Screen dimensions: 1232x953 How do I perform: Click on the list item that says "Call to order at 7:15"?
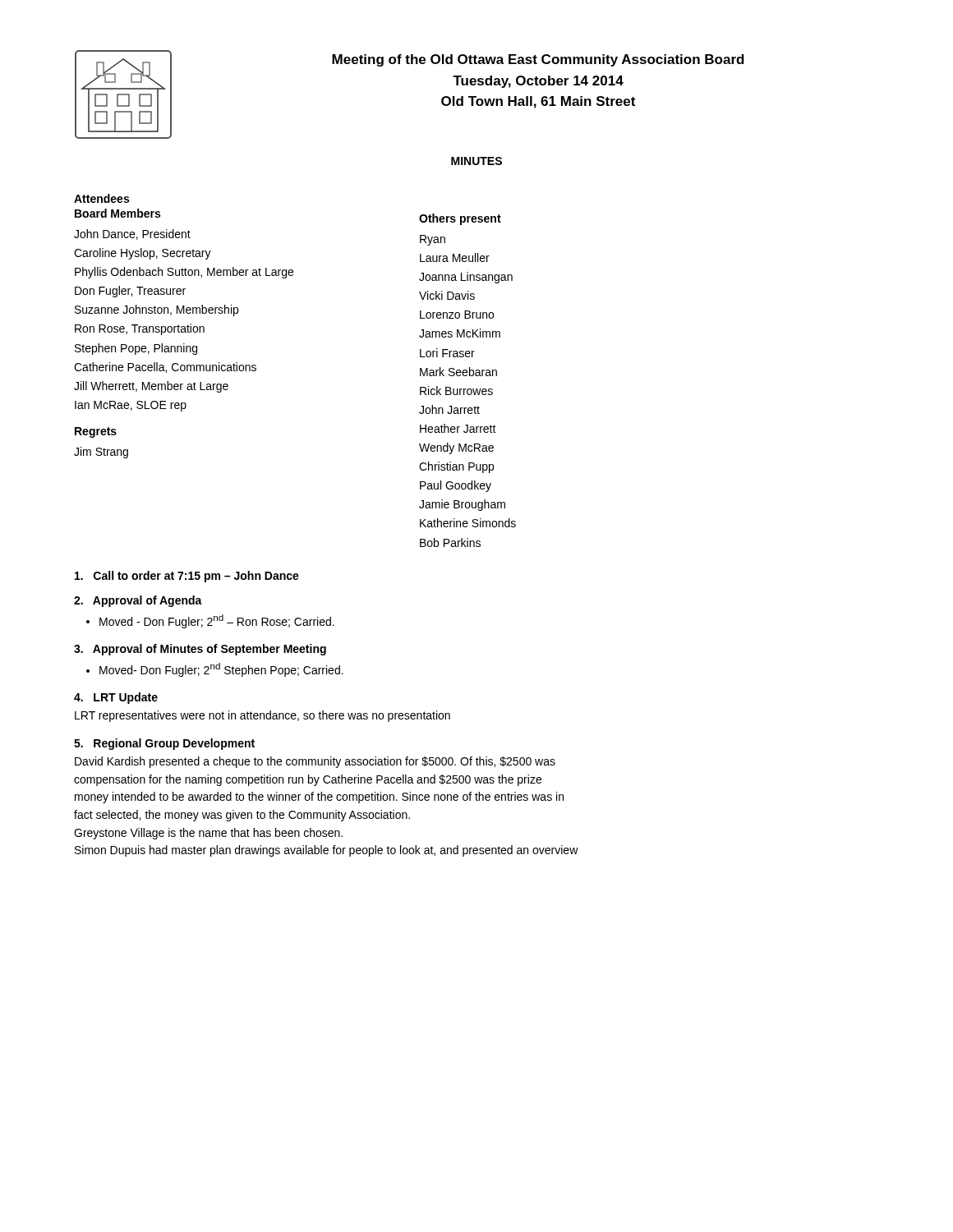click(x=187, y=577)
